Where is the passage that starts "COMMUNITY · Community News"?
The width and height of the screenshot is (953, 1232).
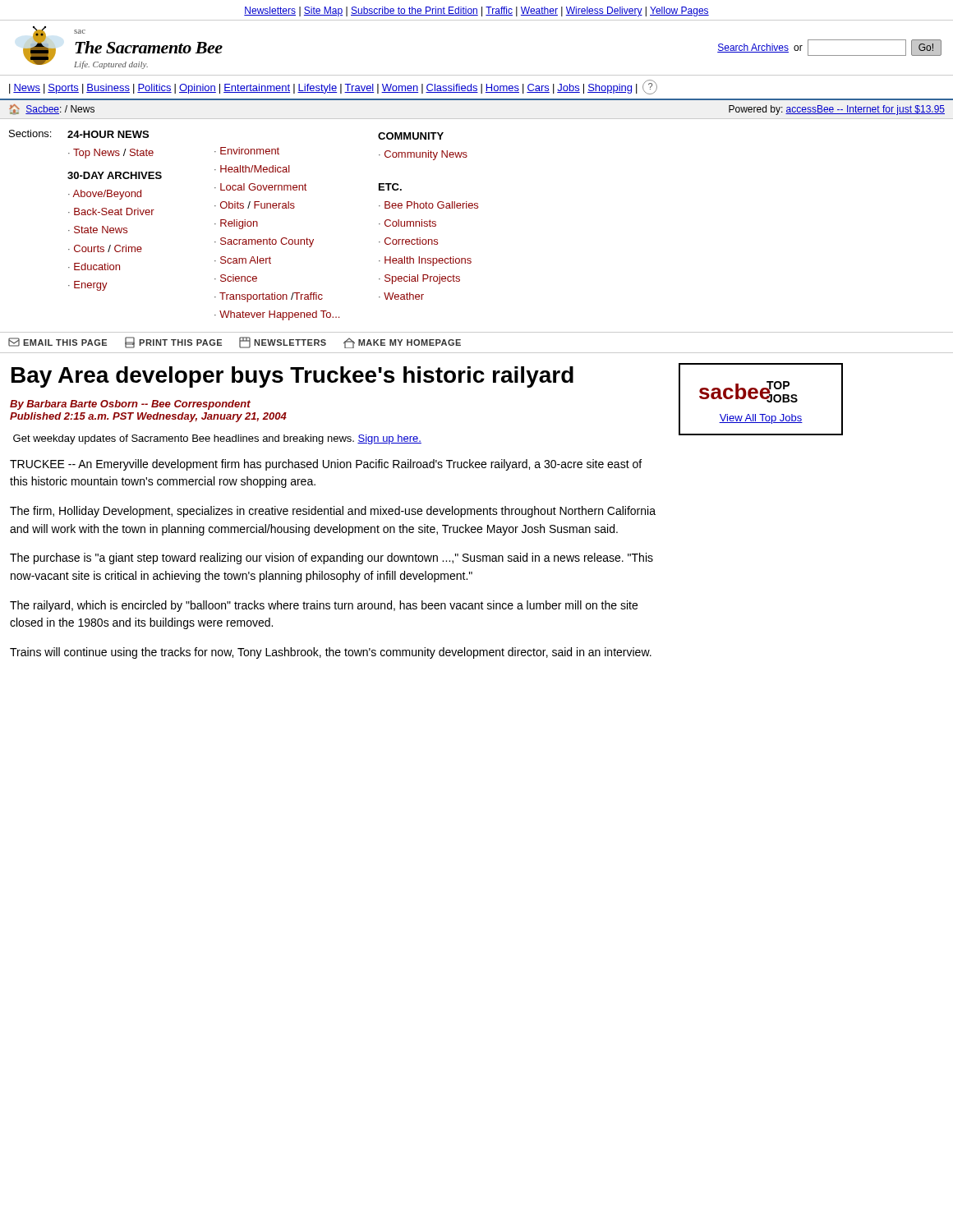tap(460, 216)
